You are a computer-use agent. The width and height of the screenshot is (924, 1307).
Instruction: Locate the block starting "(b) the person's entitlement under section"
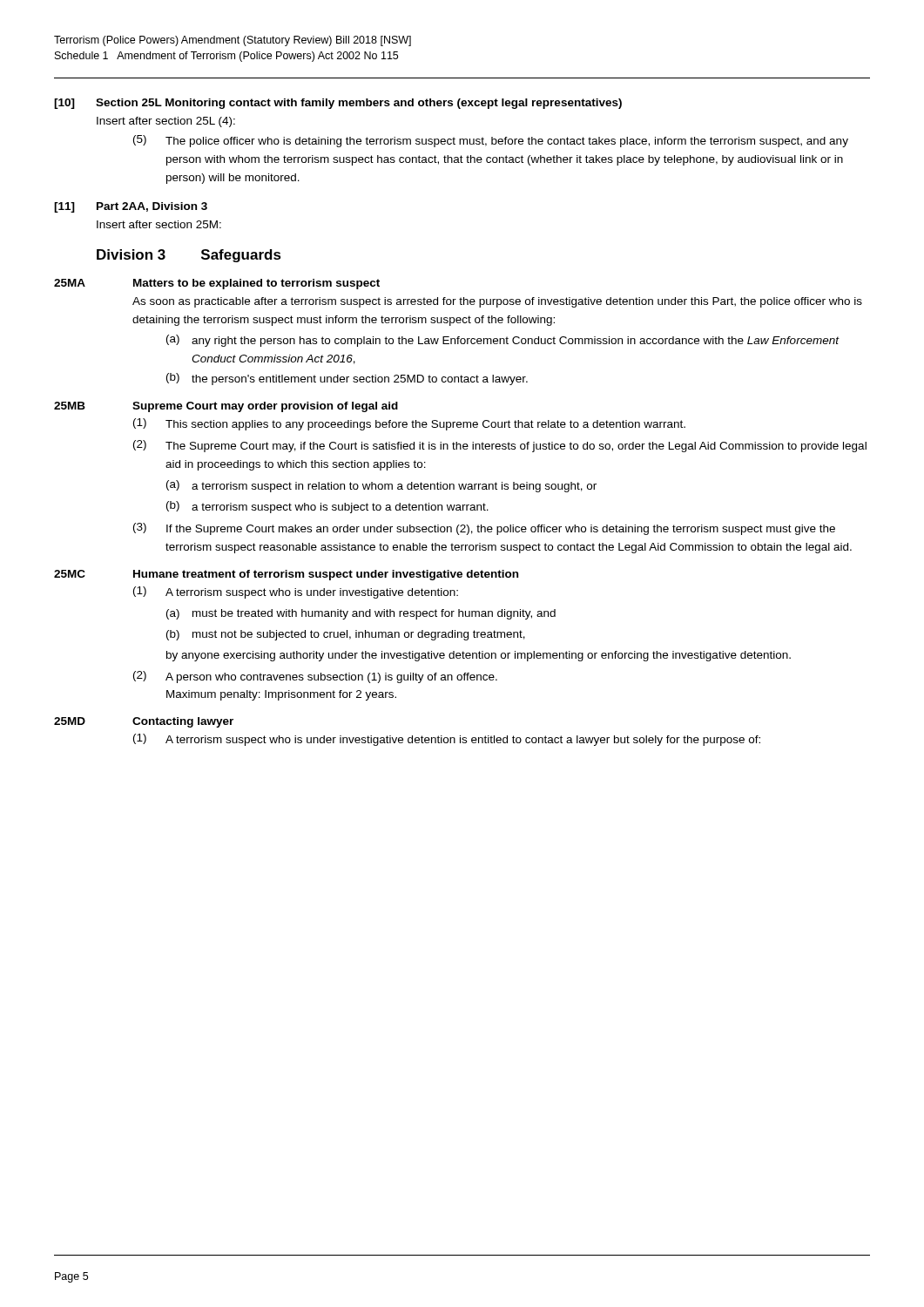518,380
